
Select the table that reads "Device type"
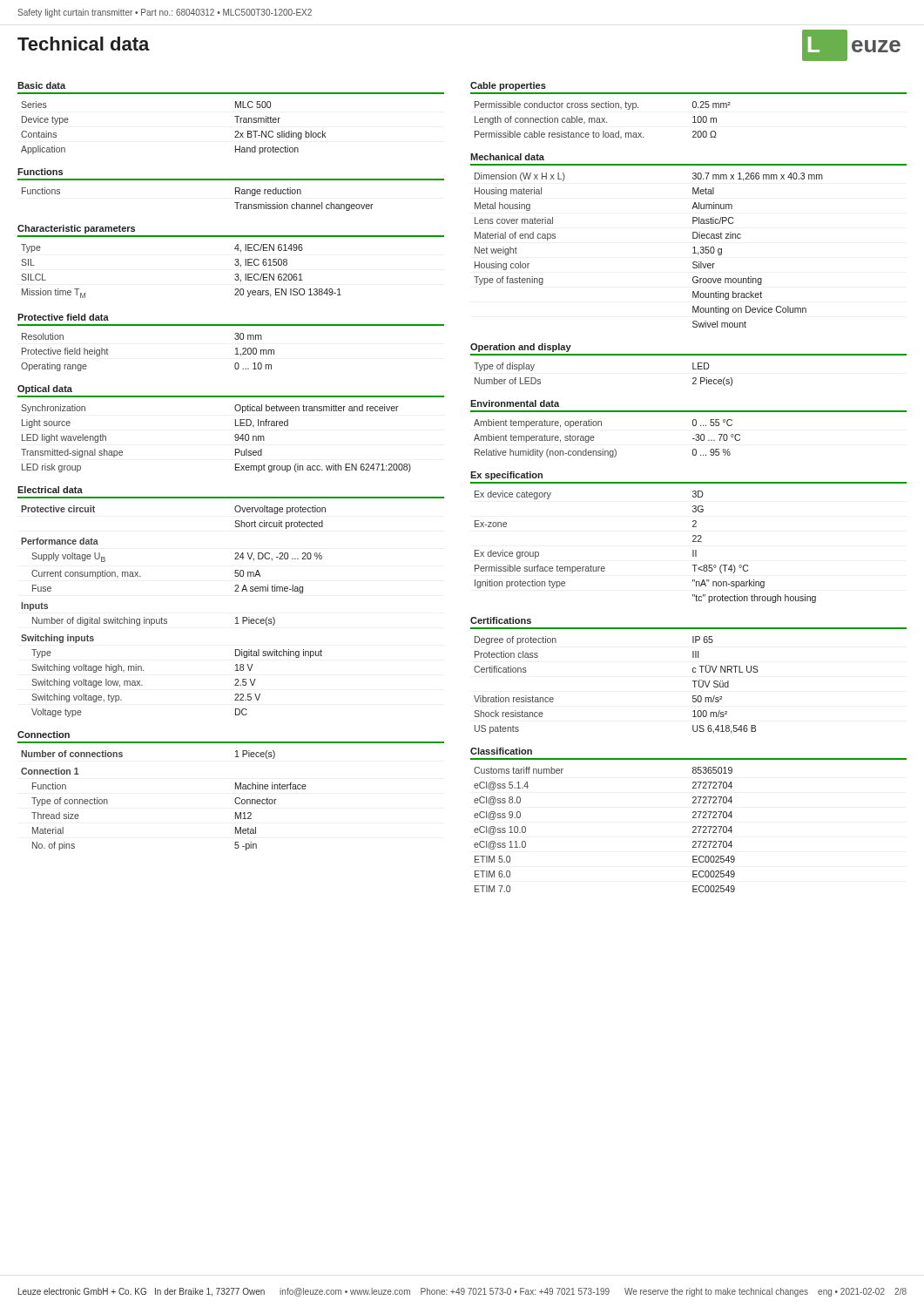coord(231,127)
